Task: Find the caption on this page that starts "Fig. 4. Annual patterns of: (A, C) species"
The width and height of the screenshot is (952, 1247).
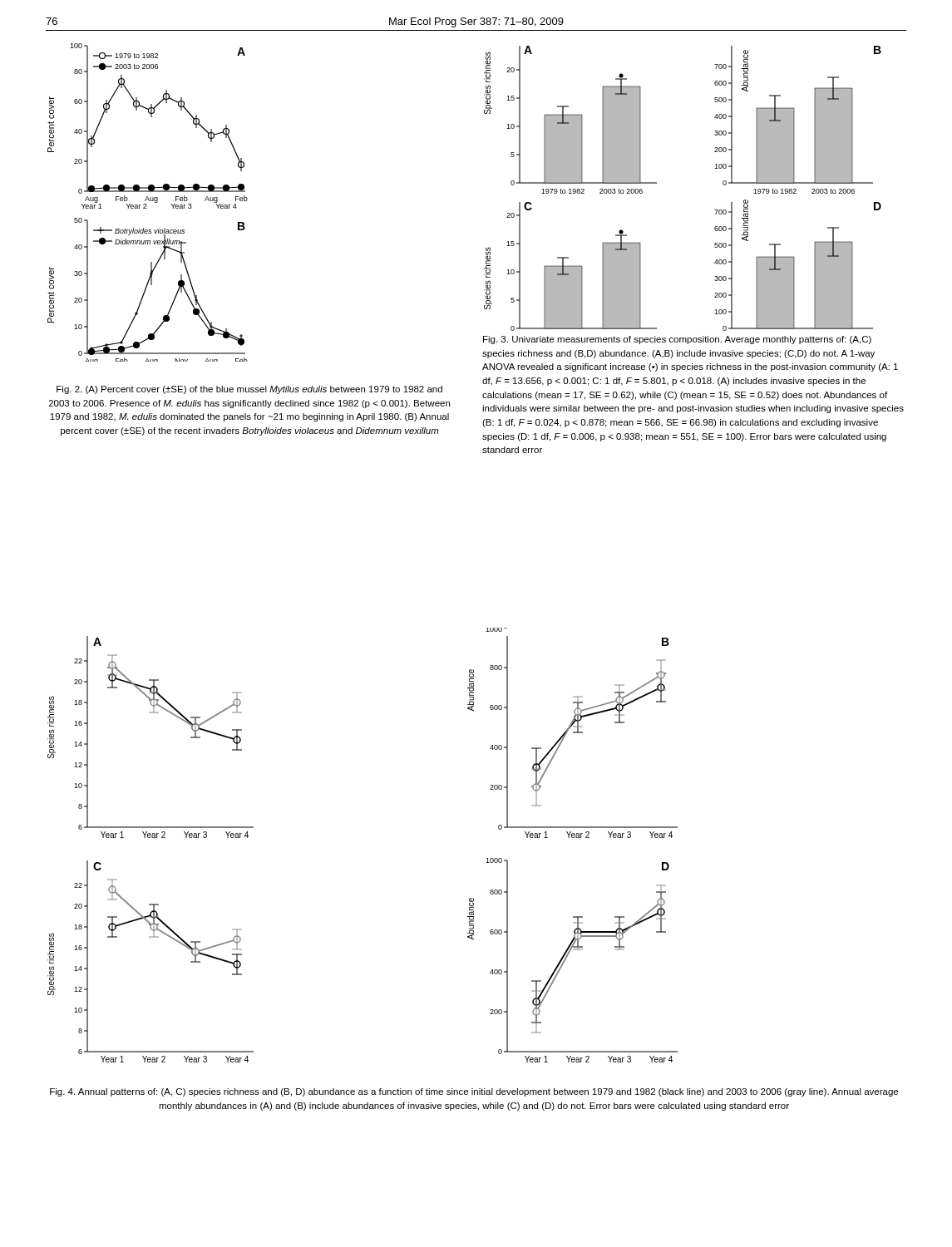Action: tap(474, 1098)
